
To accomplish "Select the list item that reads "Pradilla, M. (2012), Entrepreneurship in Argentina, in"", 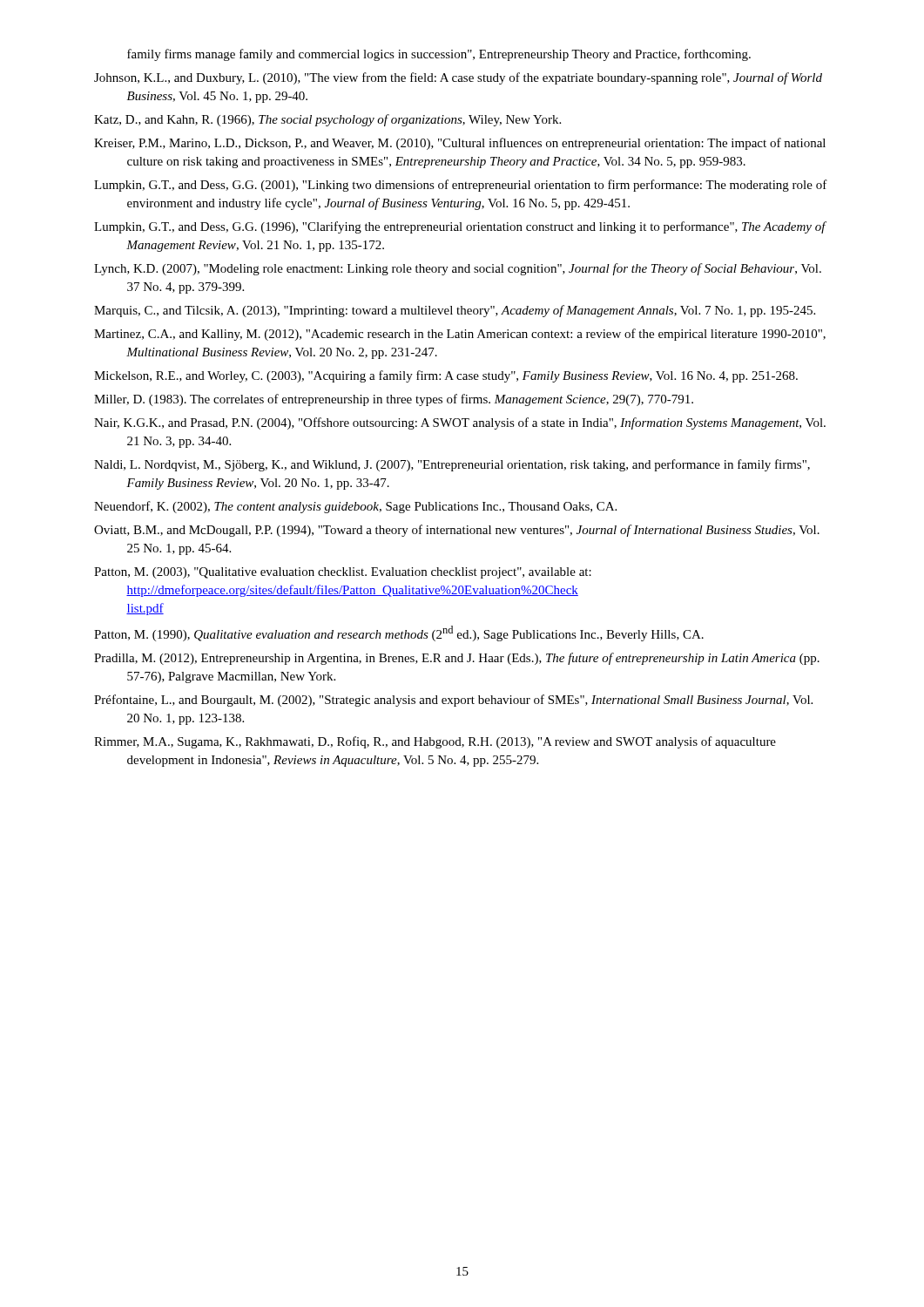I will (457, 667).
